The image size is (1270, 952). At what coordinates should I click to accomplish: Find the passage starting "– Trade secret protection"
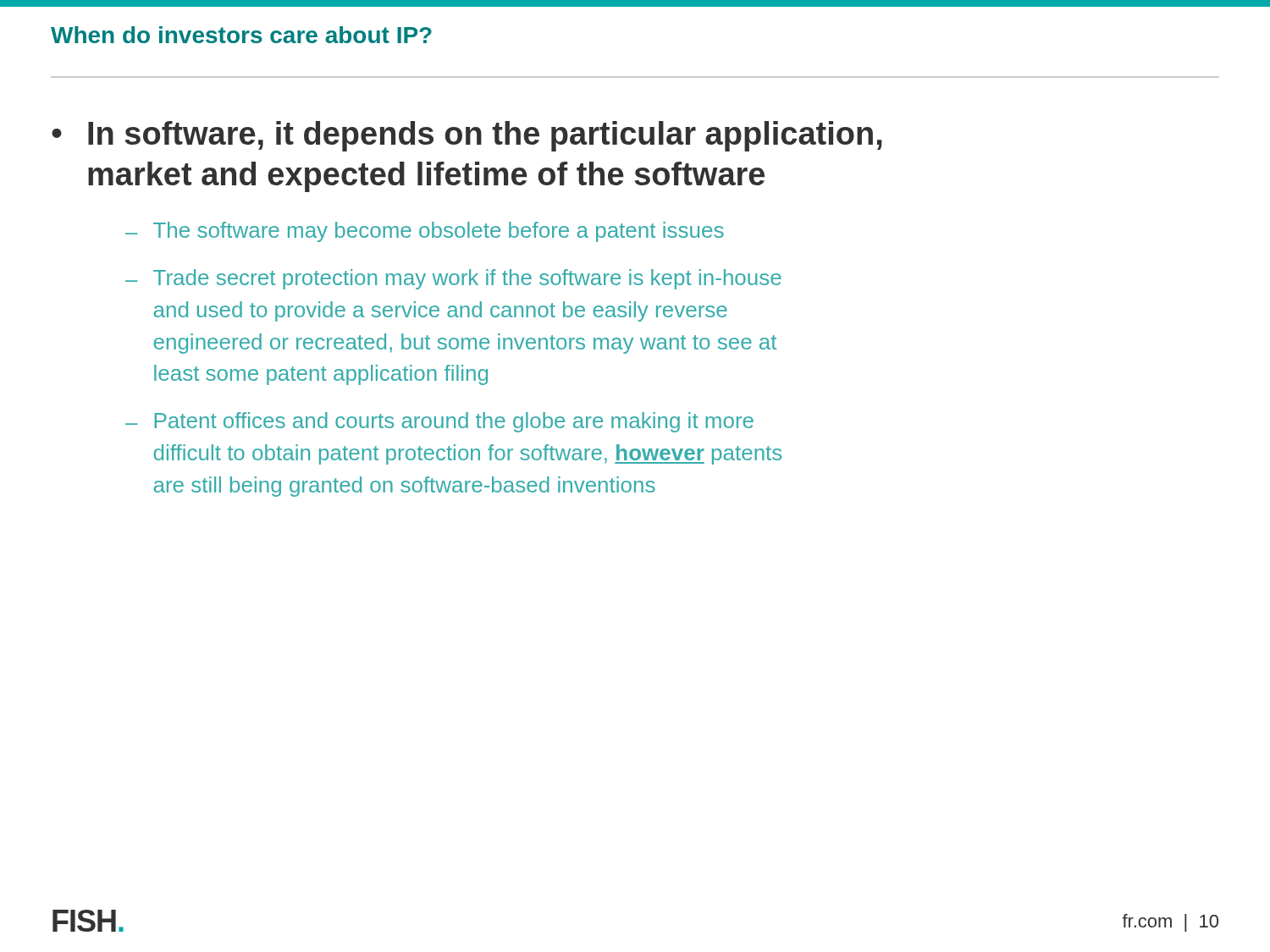[x=454, y=326]
